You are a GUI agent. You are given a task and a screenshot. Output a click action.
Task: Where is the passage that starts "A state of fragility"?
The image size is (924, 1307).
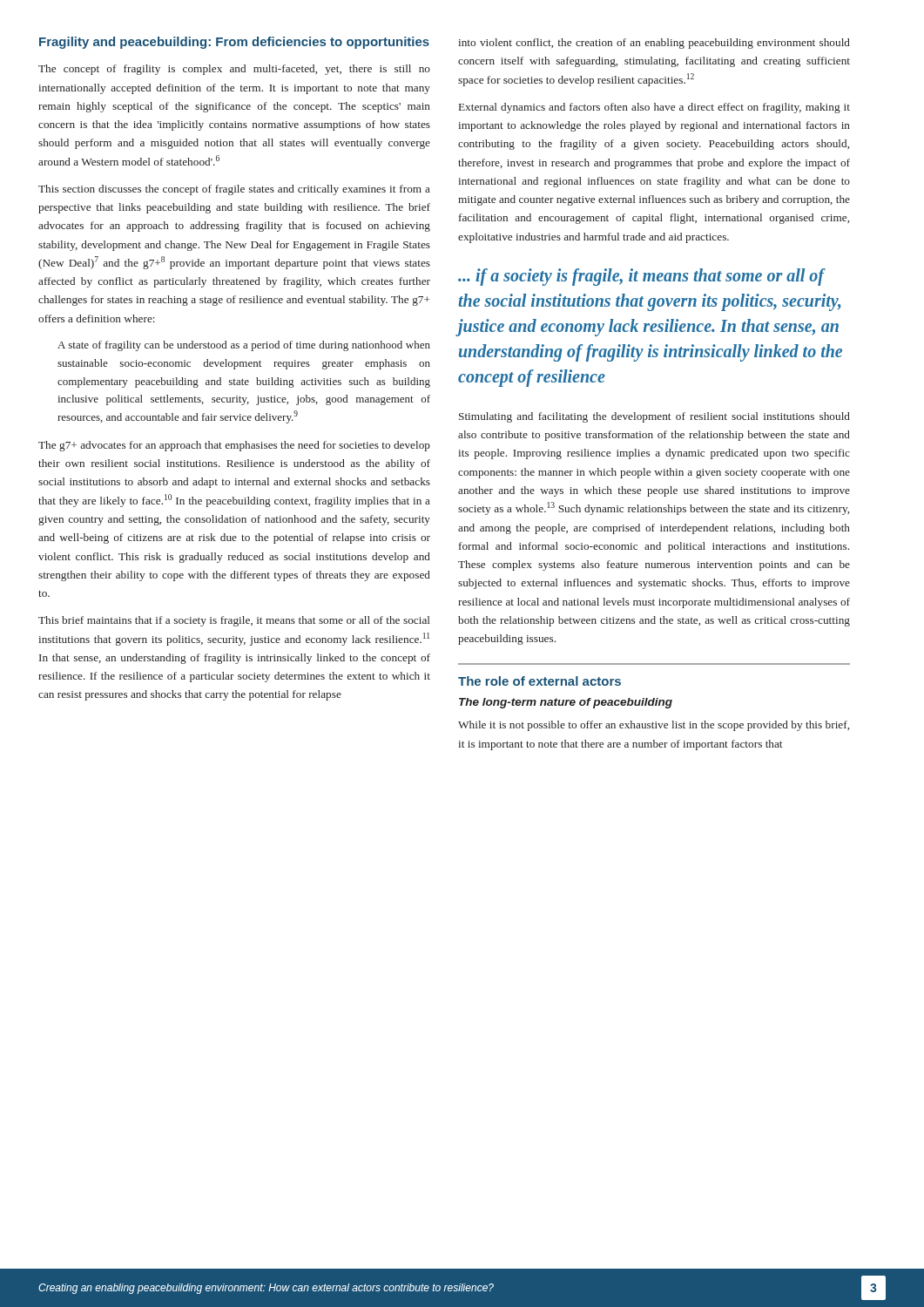244,381
